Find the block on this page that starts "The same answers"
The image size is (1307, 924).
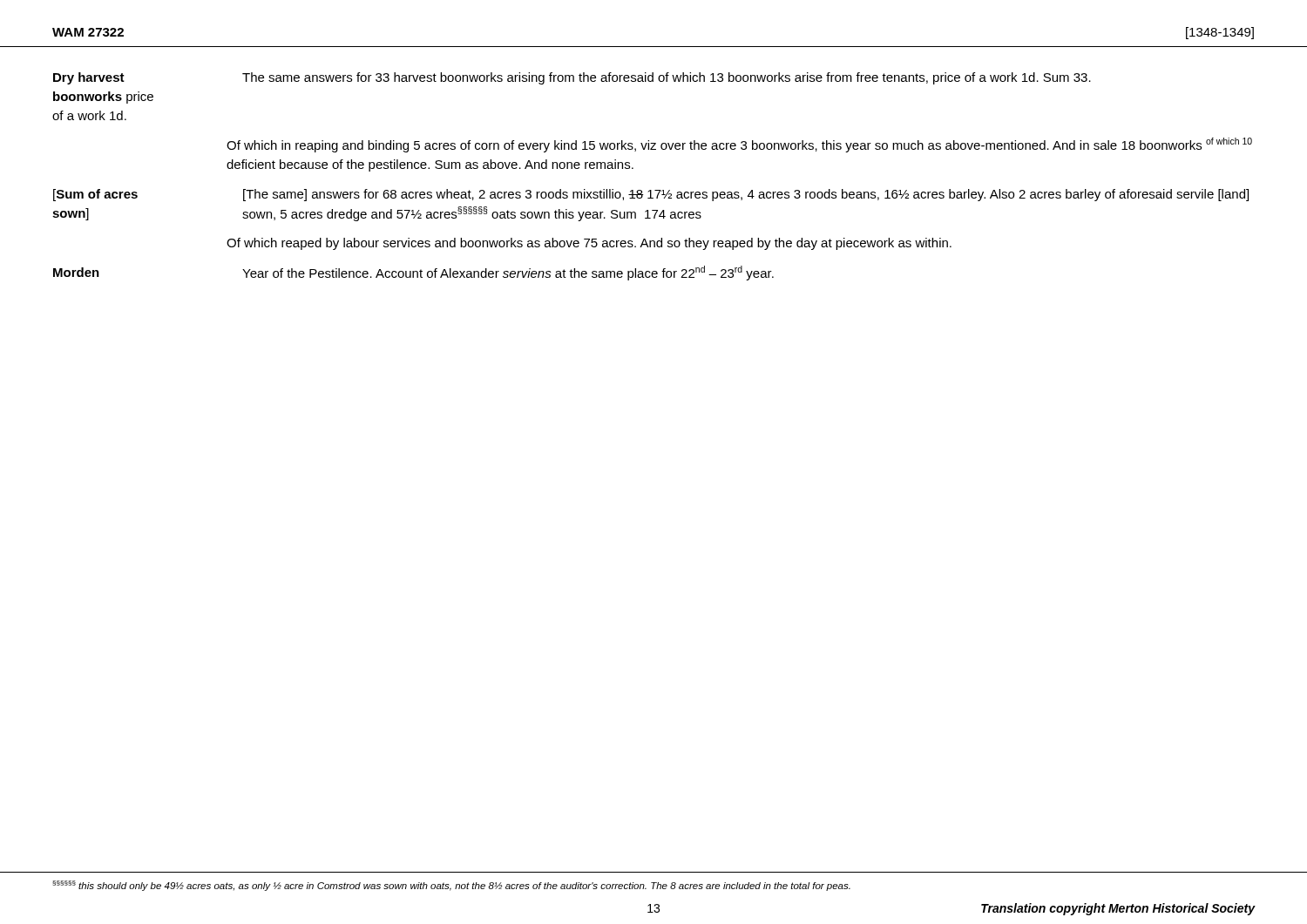pos(667,77)
